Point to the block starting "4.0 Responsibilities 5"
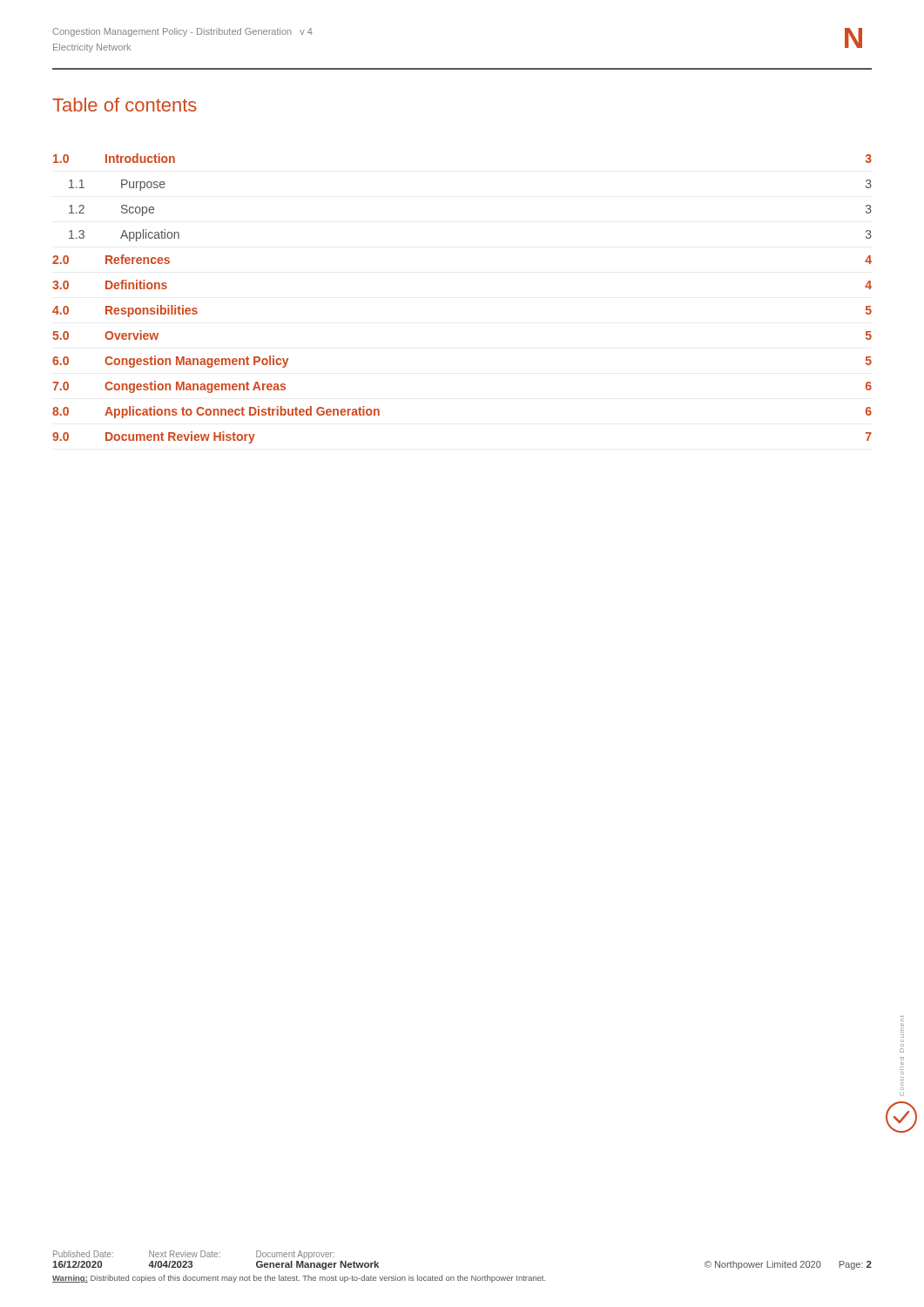Viewport: 924px width, 1307px height. 153,311
